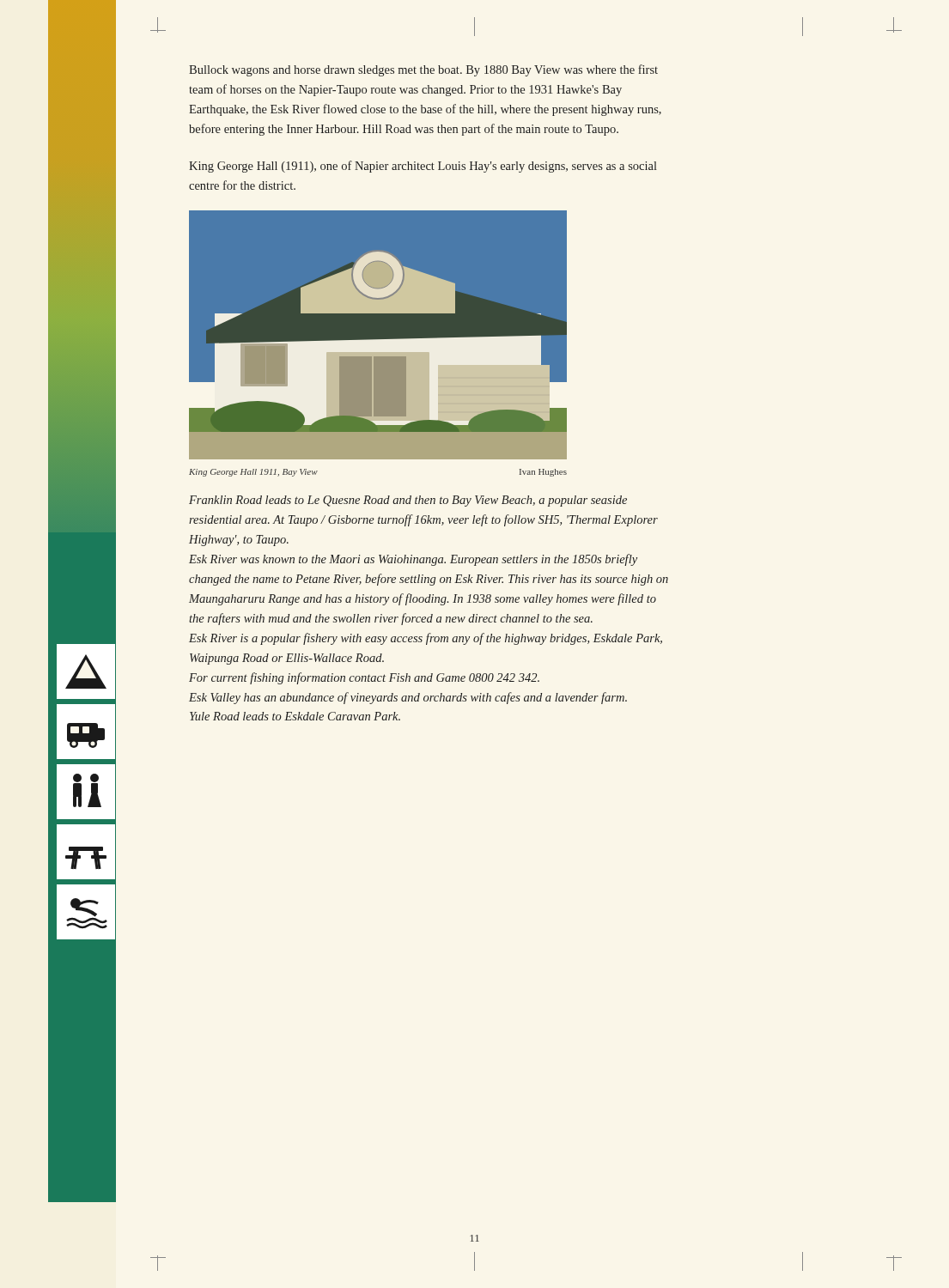Navigate to the passage starting "Bullock wagons and horse drawn sledges met the"
The width and height of the screenshot is (949, 1288).
click(x=425, y=99)
